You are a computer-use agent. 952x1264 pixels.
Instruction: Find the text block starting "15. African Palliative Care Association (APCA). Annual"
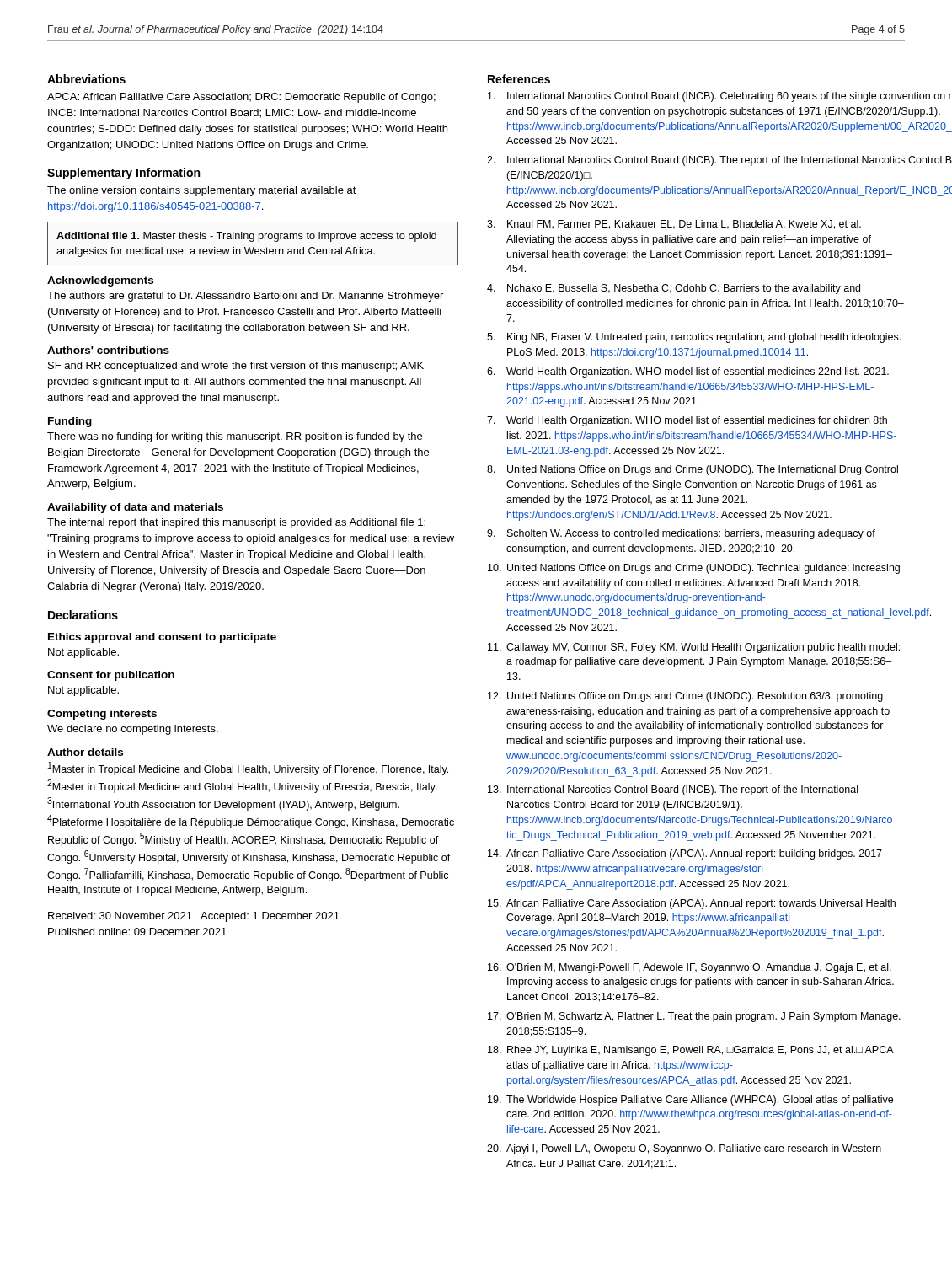[696, 926]
